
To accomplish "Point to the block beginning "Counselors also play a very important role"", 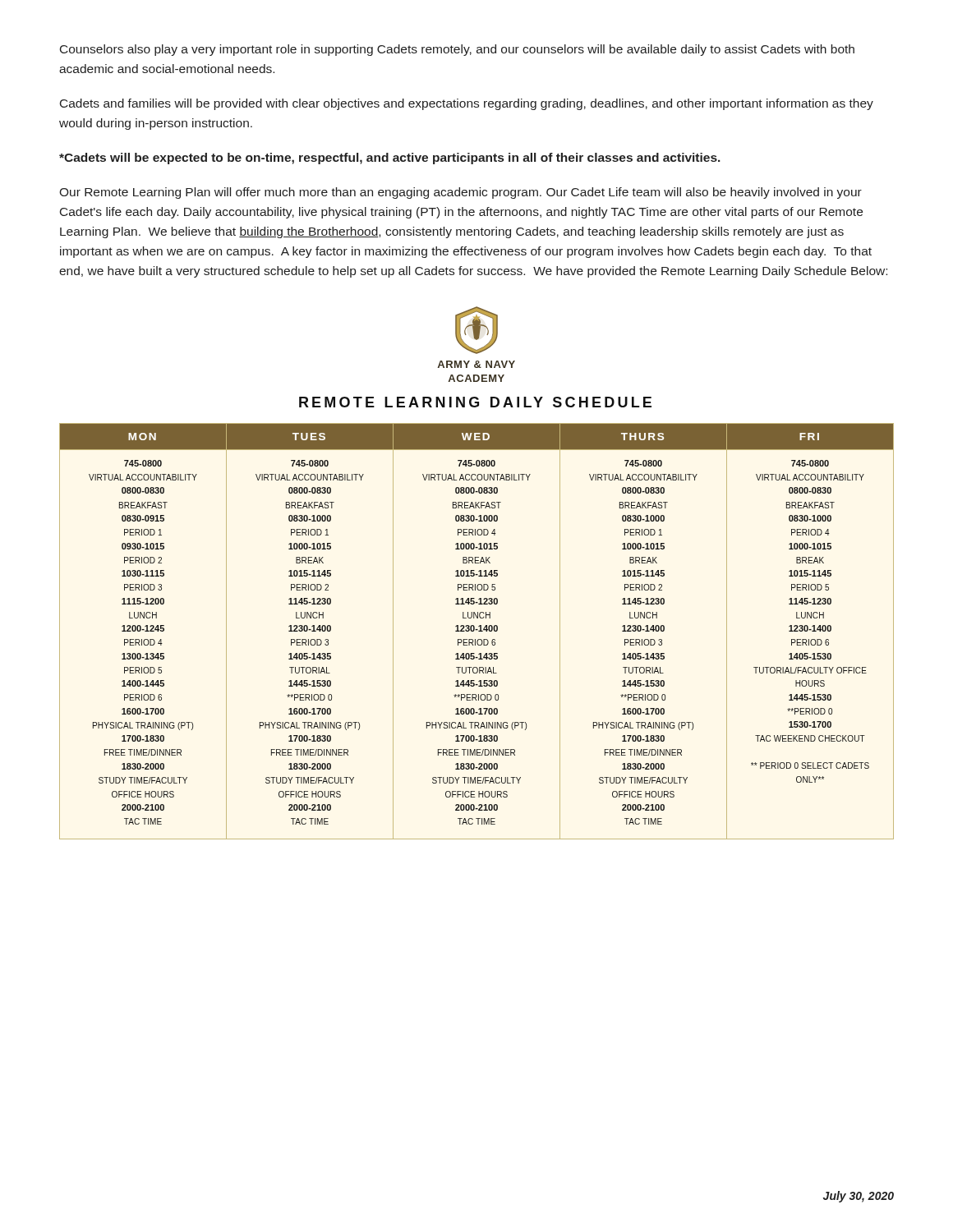I will (x=457, y=59).
